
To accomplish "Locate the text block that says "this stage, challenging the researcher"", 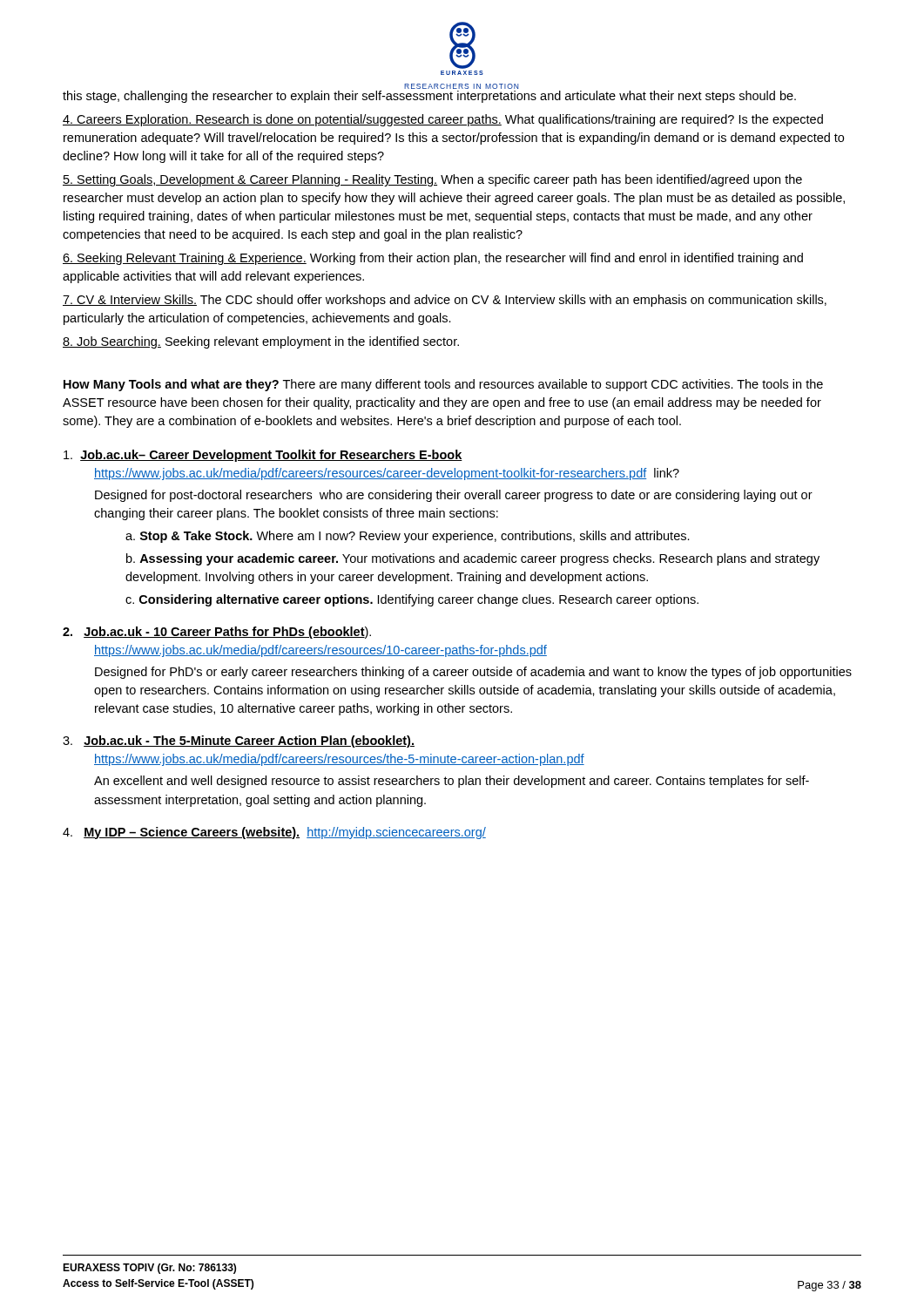I will [x=430, y=96].
